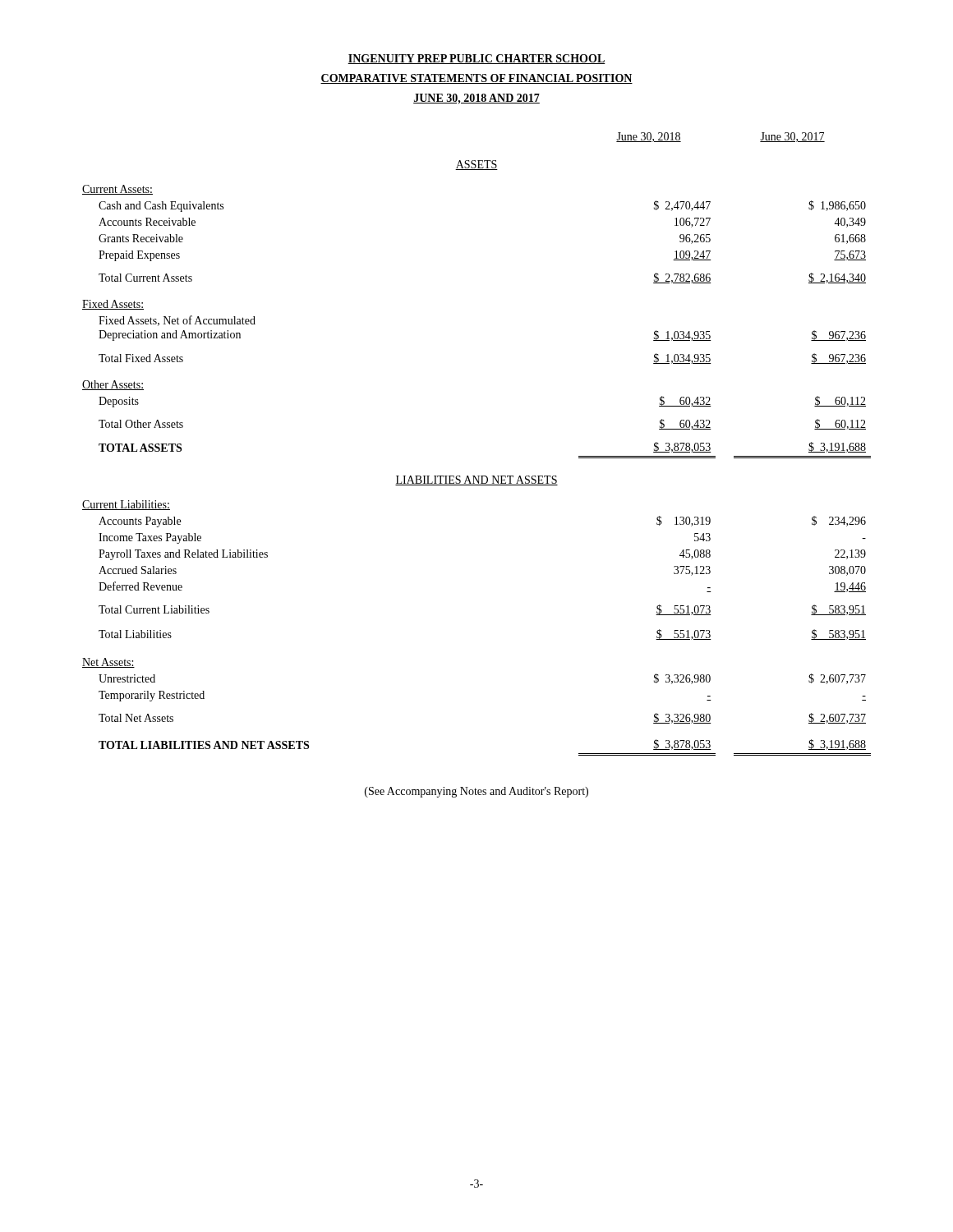This screenshot has width=953, height=1232.
Task: Locate the title with the text "INGENUITY PREP PUBLIC CHARTER SCHOOL COMPARATIVE STATEMENTS OF"
Action: pyautogui.click(x=476, y=79)
